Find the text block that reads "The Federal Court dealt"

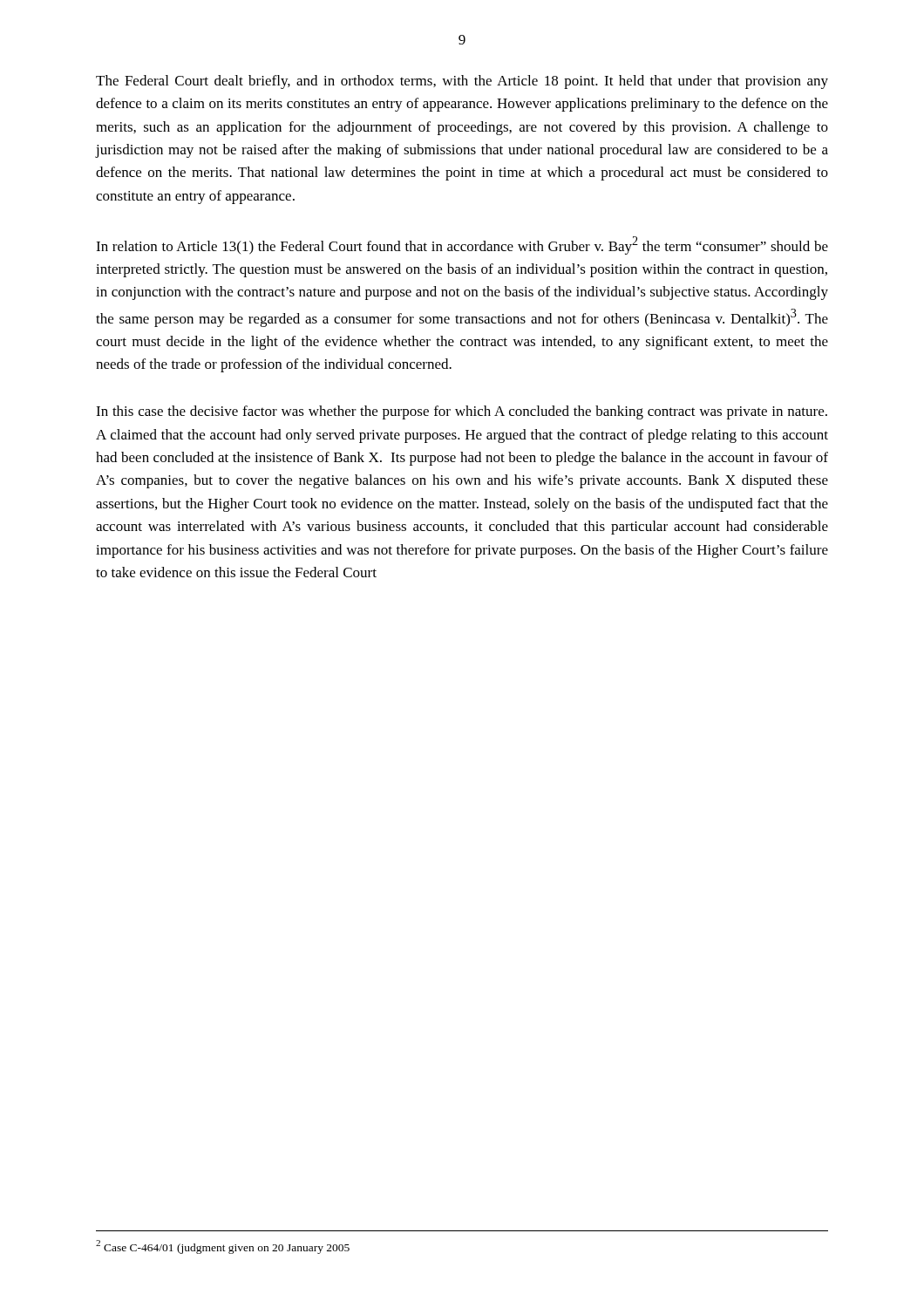point(462,138)
